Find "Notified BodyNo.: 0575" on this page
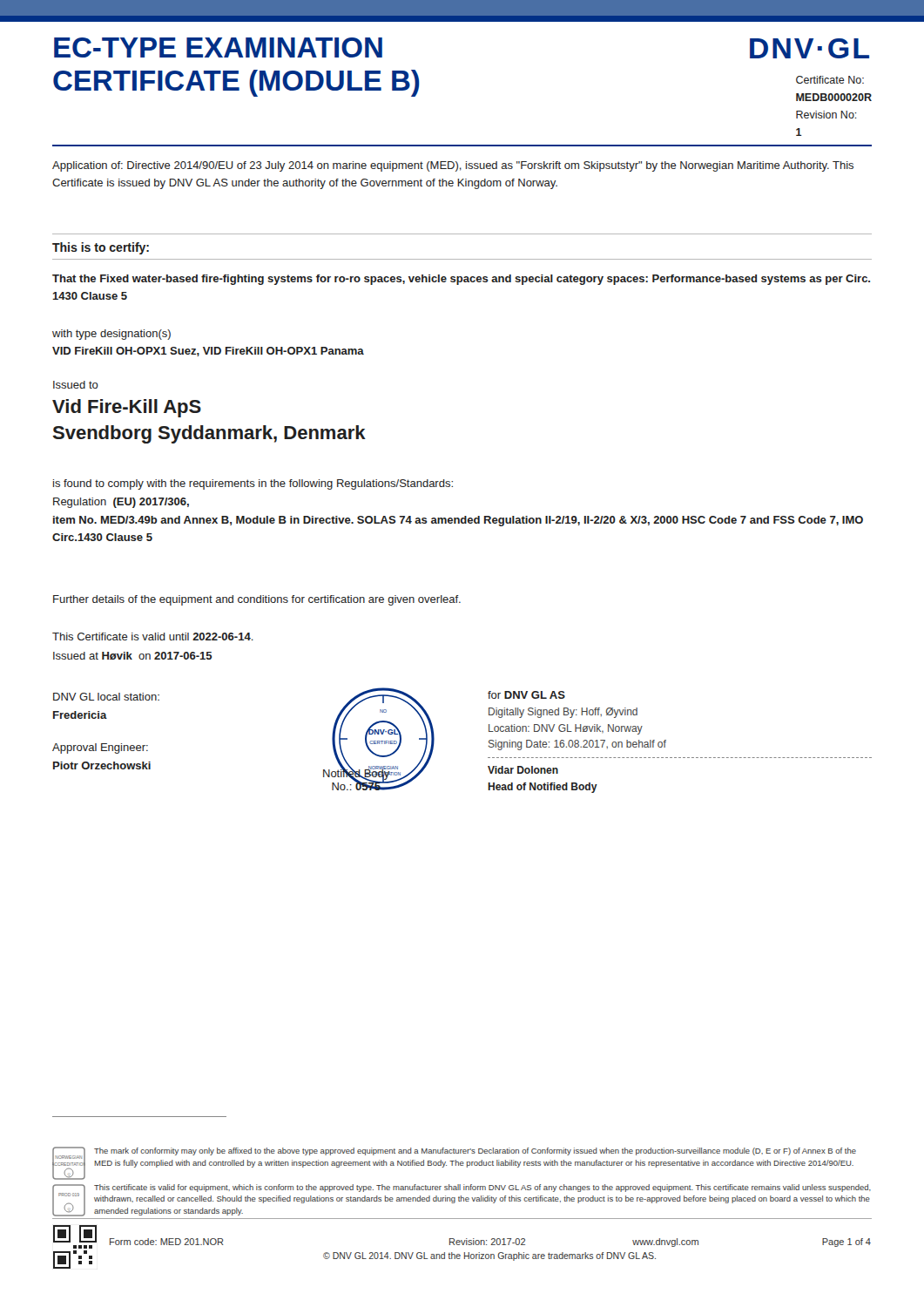The height and width of the screenshot is (1307, 924). (x=356, y=780)
